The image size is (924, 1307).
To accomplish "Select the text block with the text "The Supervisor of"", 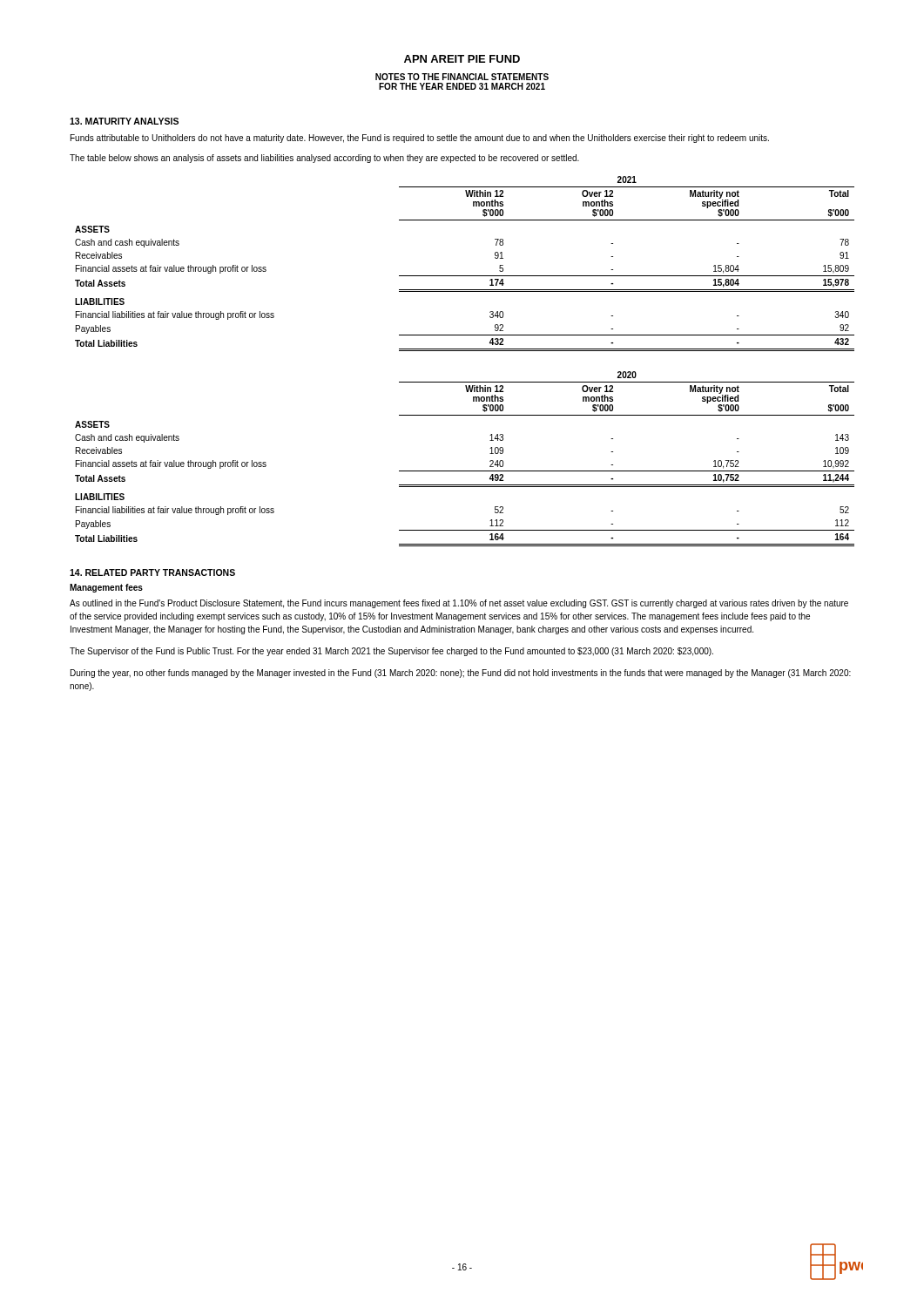I will 392,651.
